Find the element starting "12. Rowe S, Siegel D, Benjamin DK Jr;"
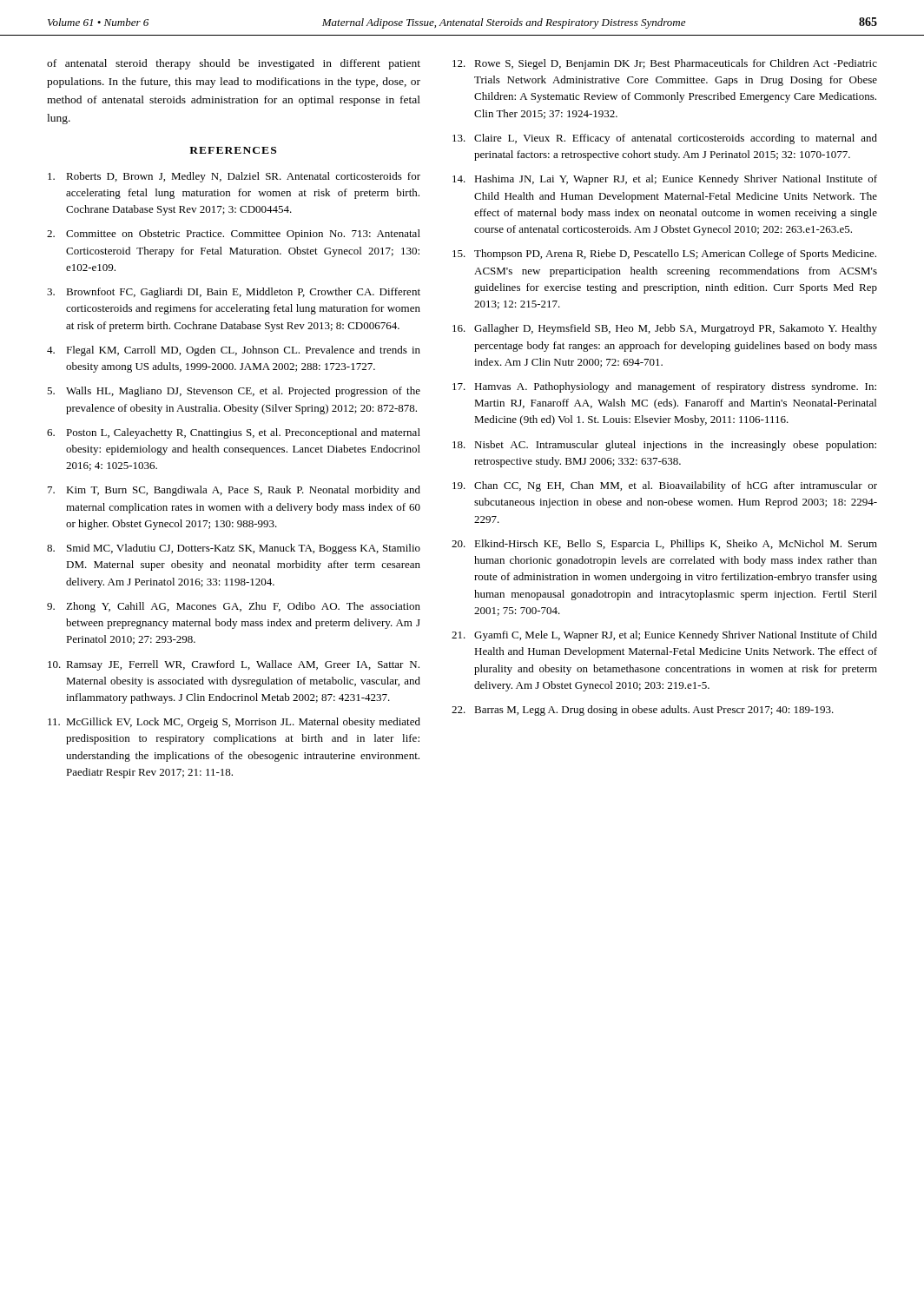 coord(664,88)
